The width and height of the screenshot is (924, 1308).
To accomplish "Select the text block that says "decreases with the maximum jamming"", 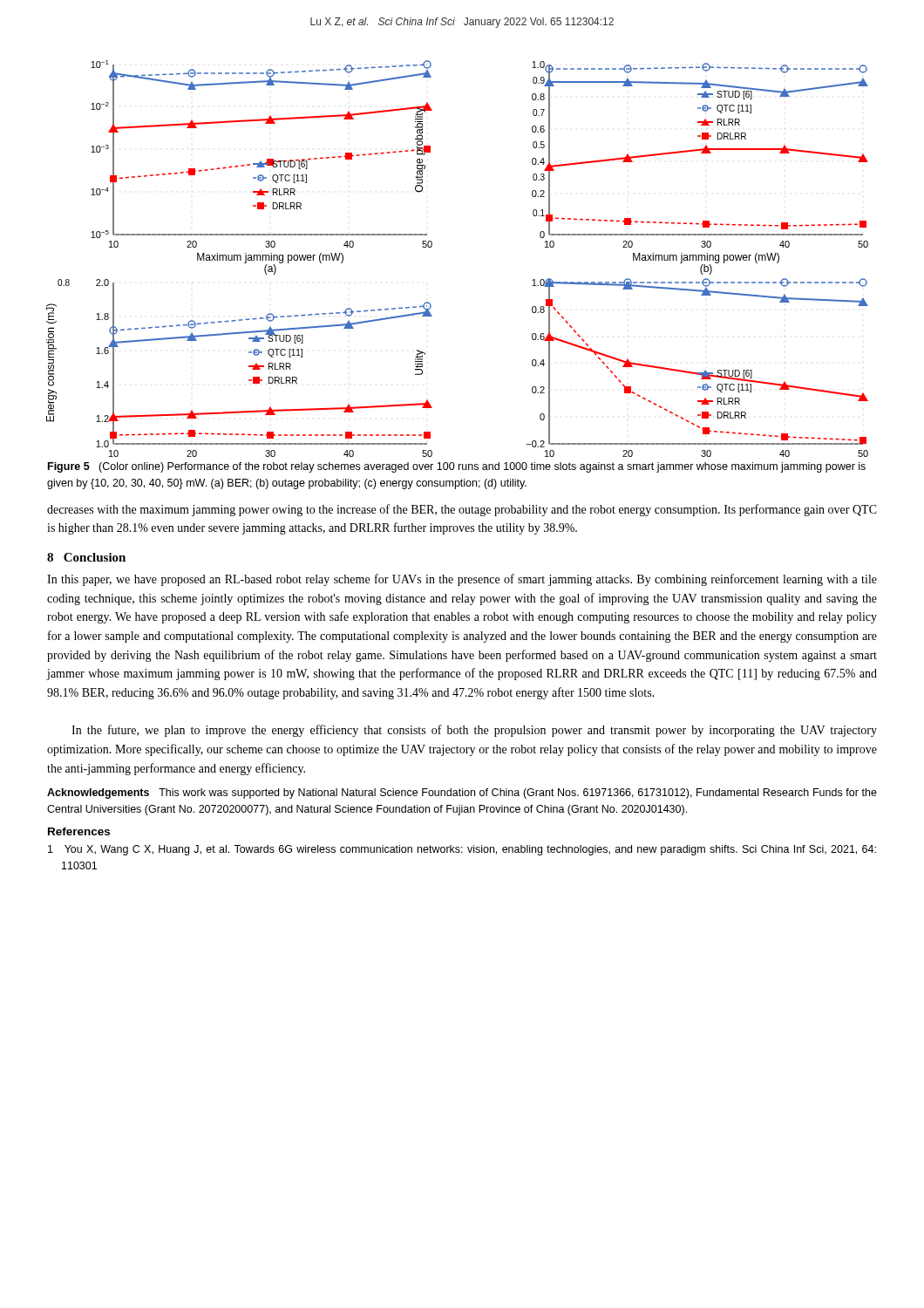I will coord(462,519).
